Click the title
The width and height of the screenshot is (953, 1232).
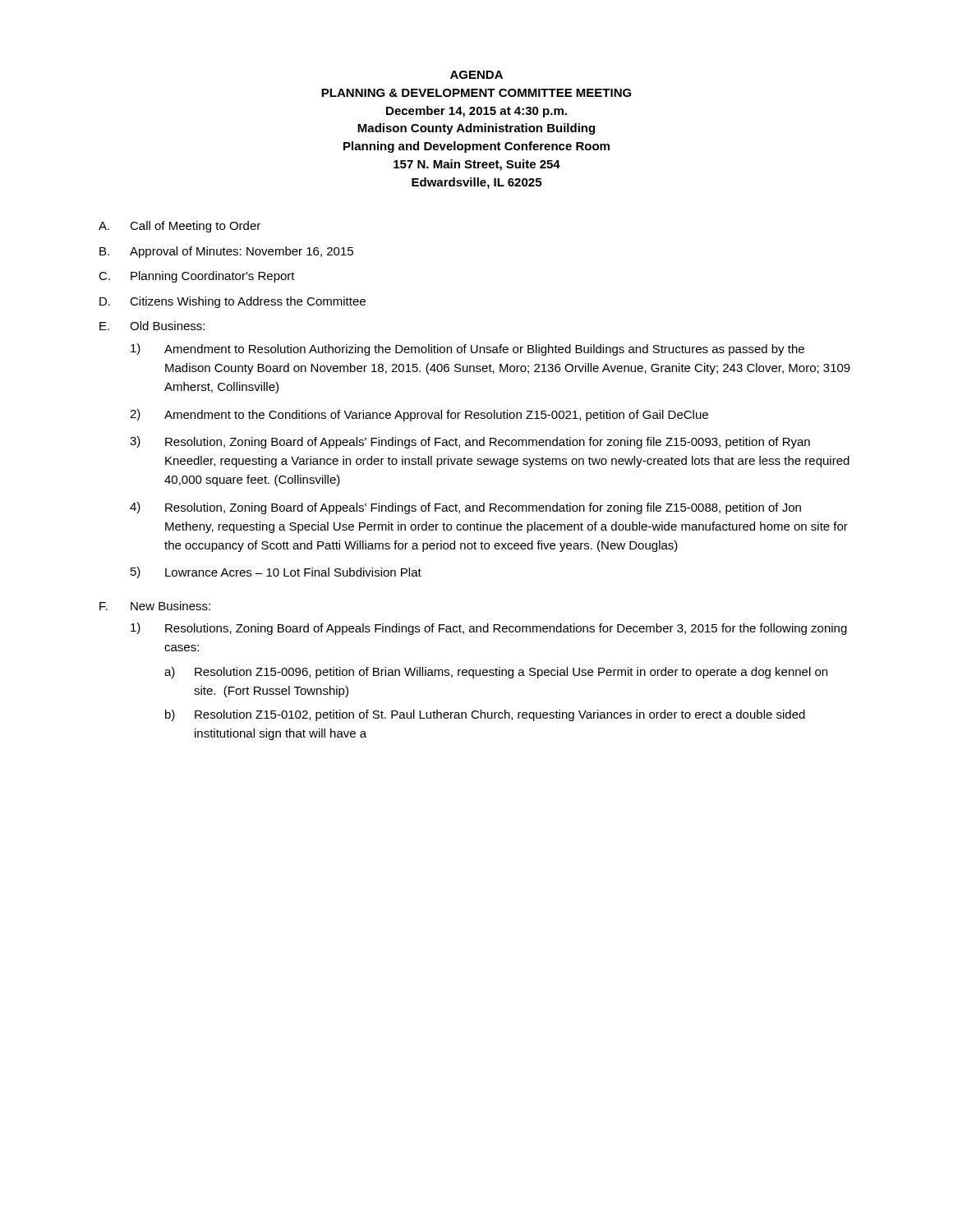pos(476,128)
